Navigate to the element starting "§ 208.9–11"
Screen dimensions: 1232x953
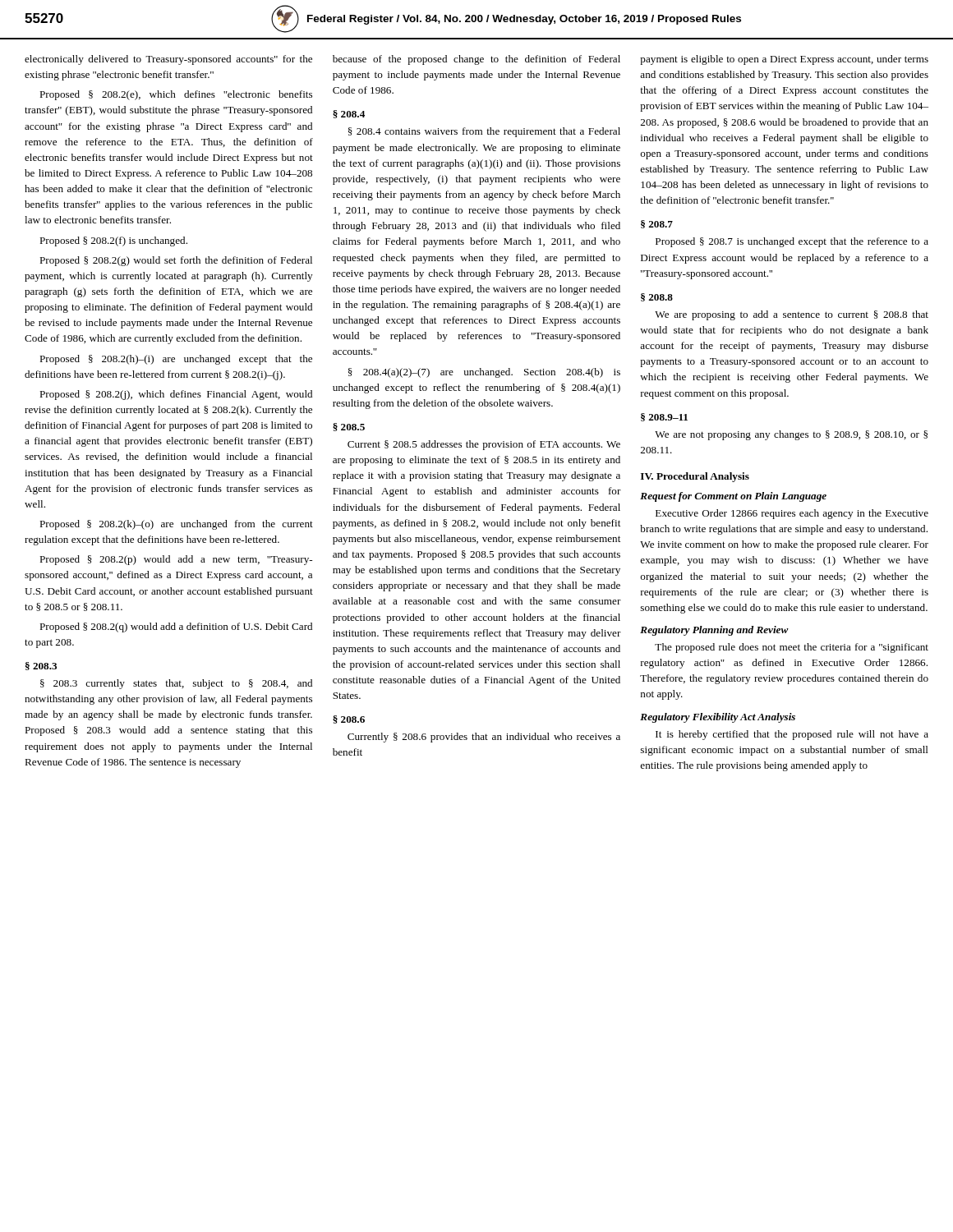point(664,417)
